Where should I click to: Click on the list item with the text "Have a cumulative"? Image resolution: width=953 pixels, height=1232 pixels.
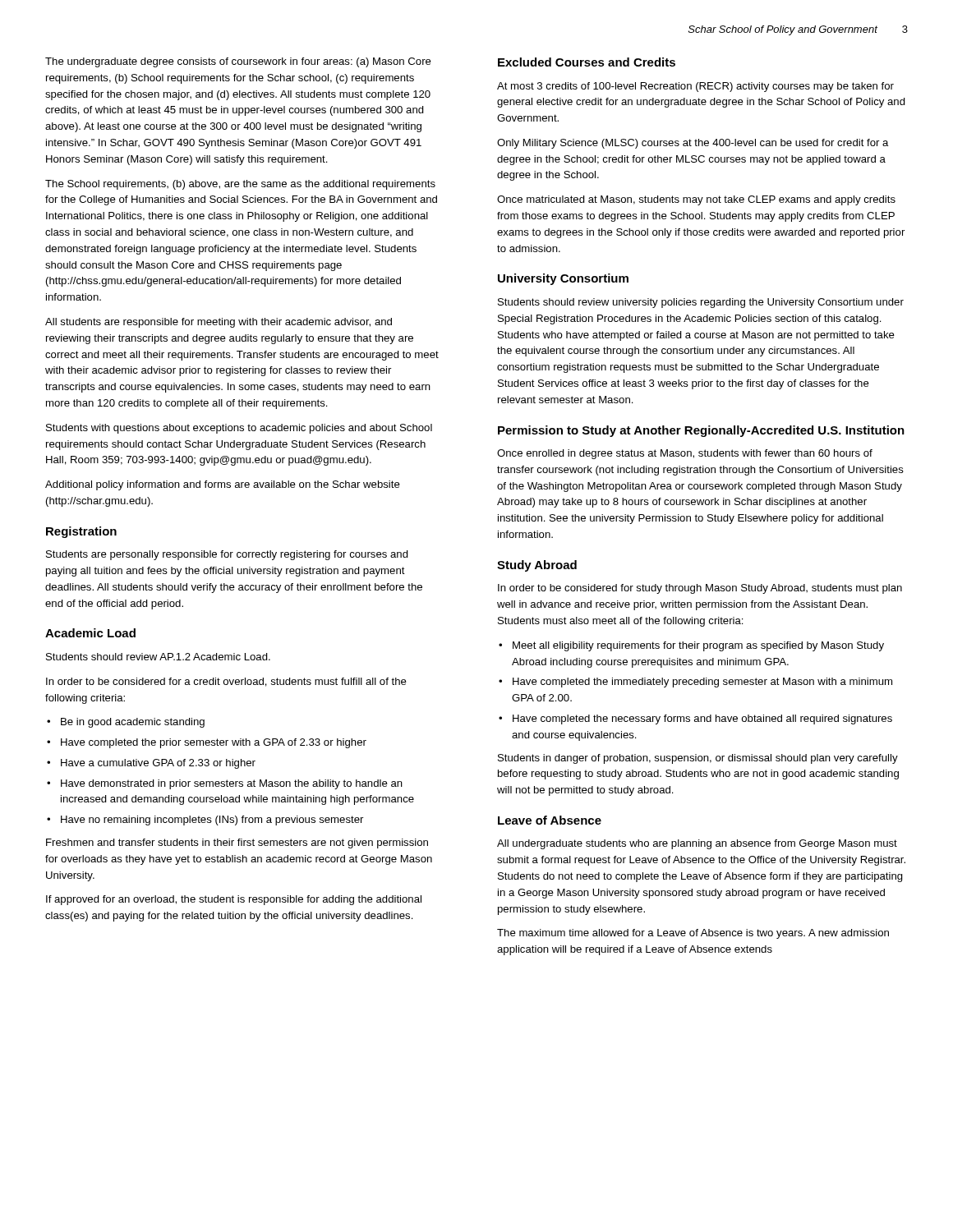pos(158,762)
